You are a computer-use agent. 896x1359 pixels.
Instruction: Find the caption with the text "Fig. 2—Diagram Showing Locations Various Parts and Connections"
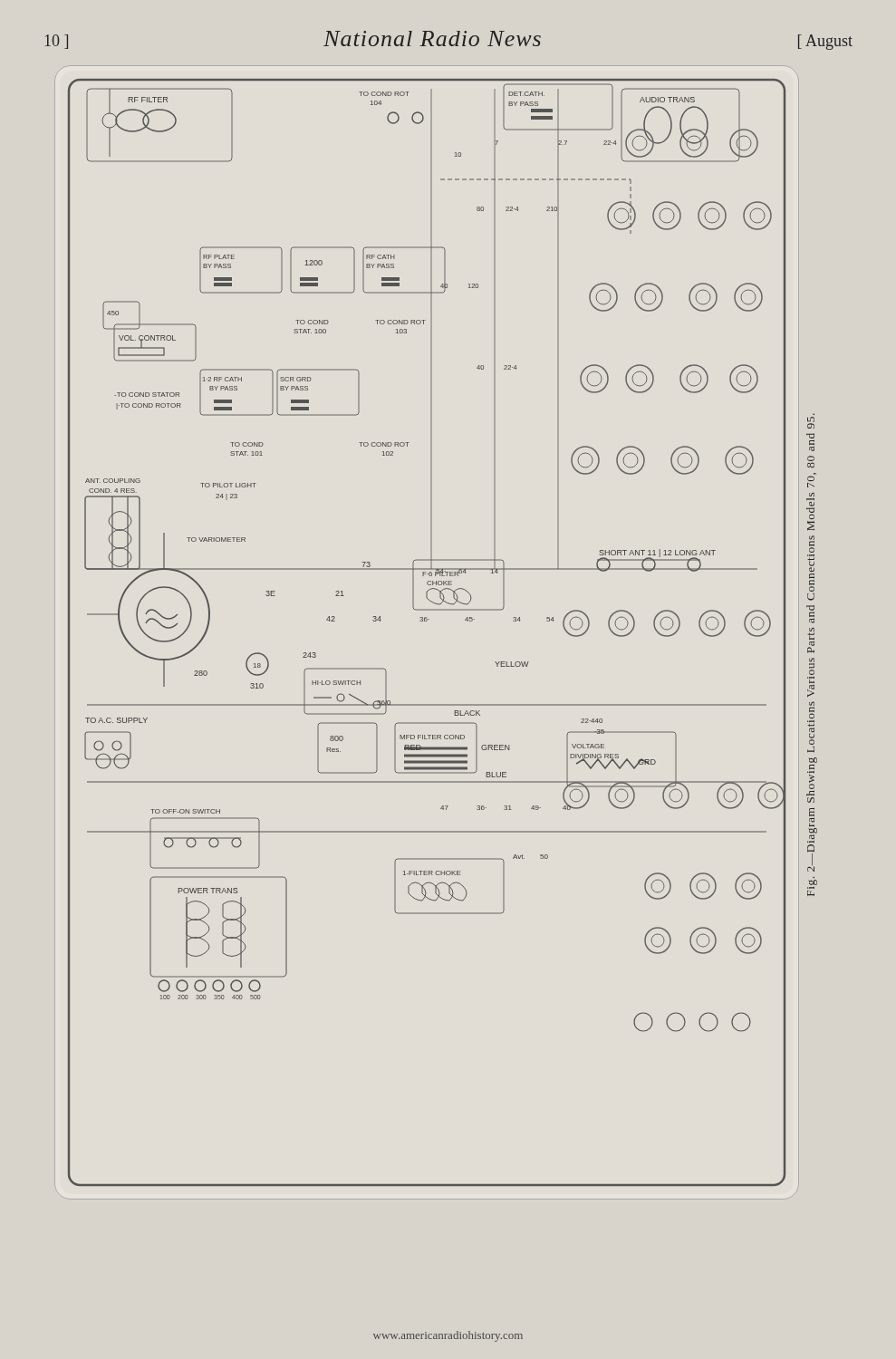(x=810, y=654)
